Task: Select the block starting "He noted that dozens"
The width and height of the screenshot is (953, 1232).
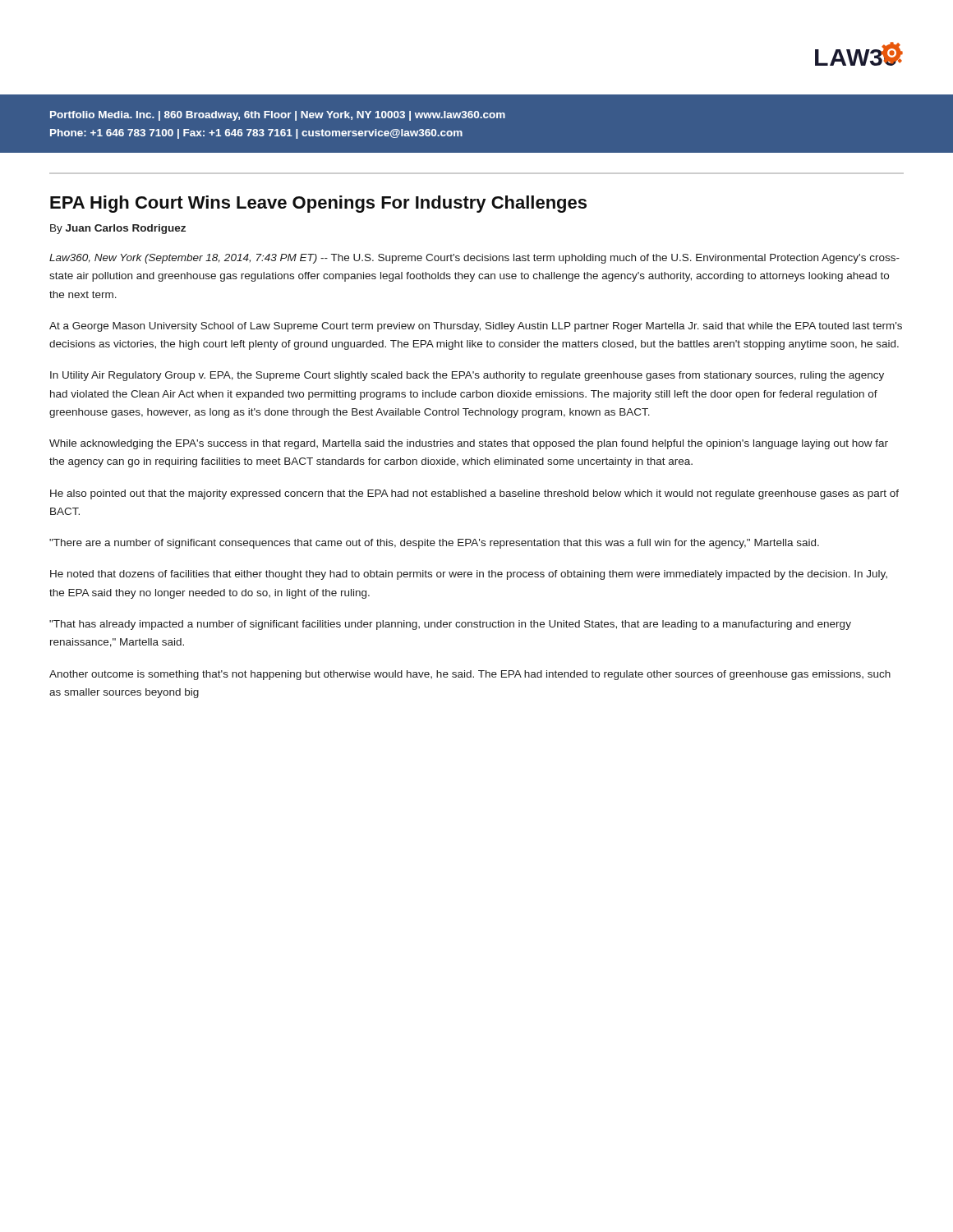Action: click(x=476, y=584)
